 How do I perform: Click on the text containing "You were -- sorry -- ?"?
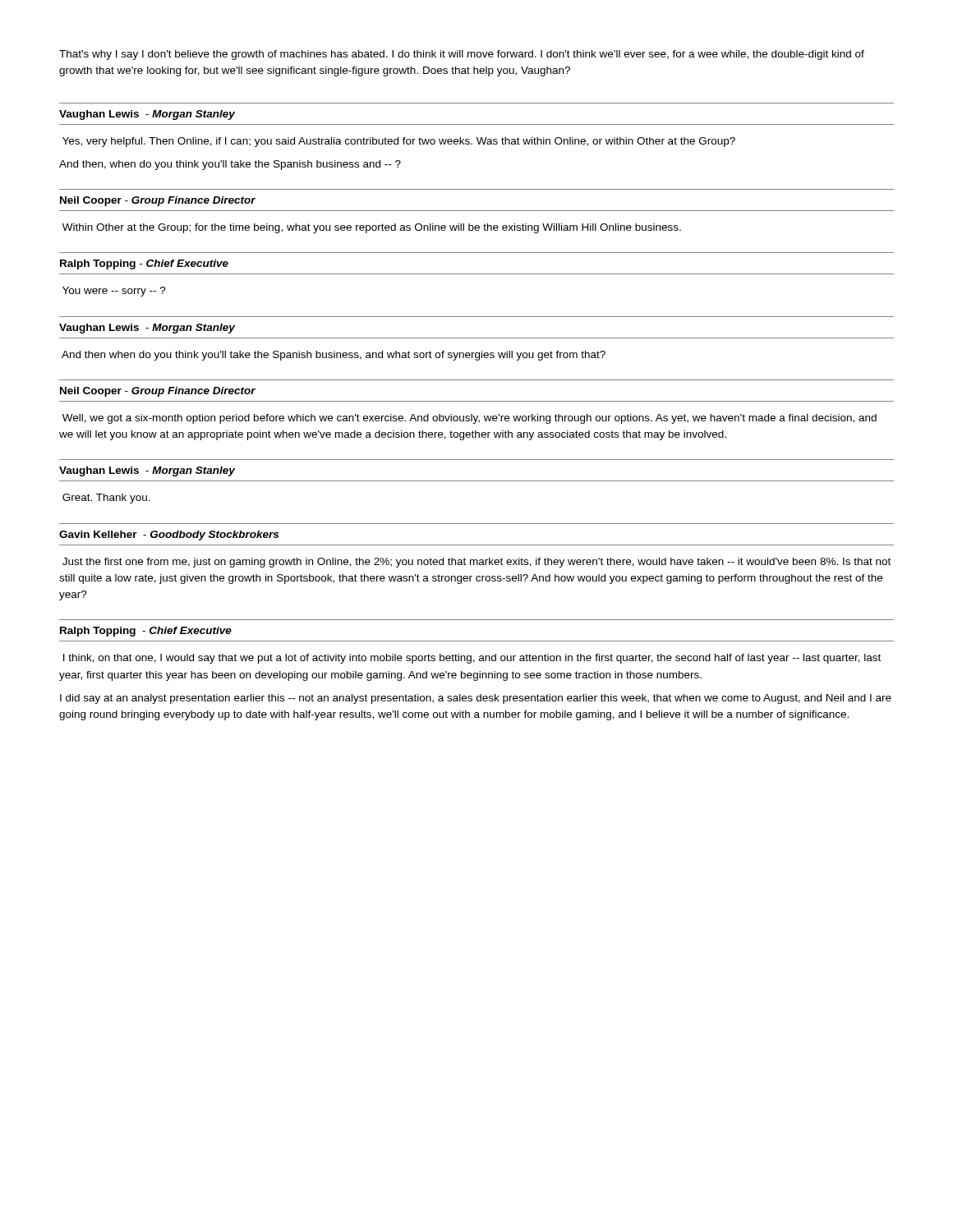114,292
